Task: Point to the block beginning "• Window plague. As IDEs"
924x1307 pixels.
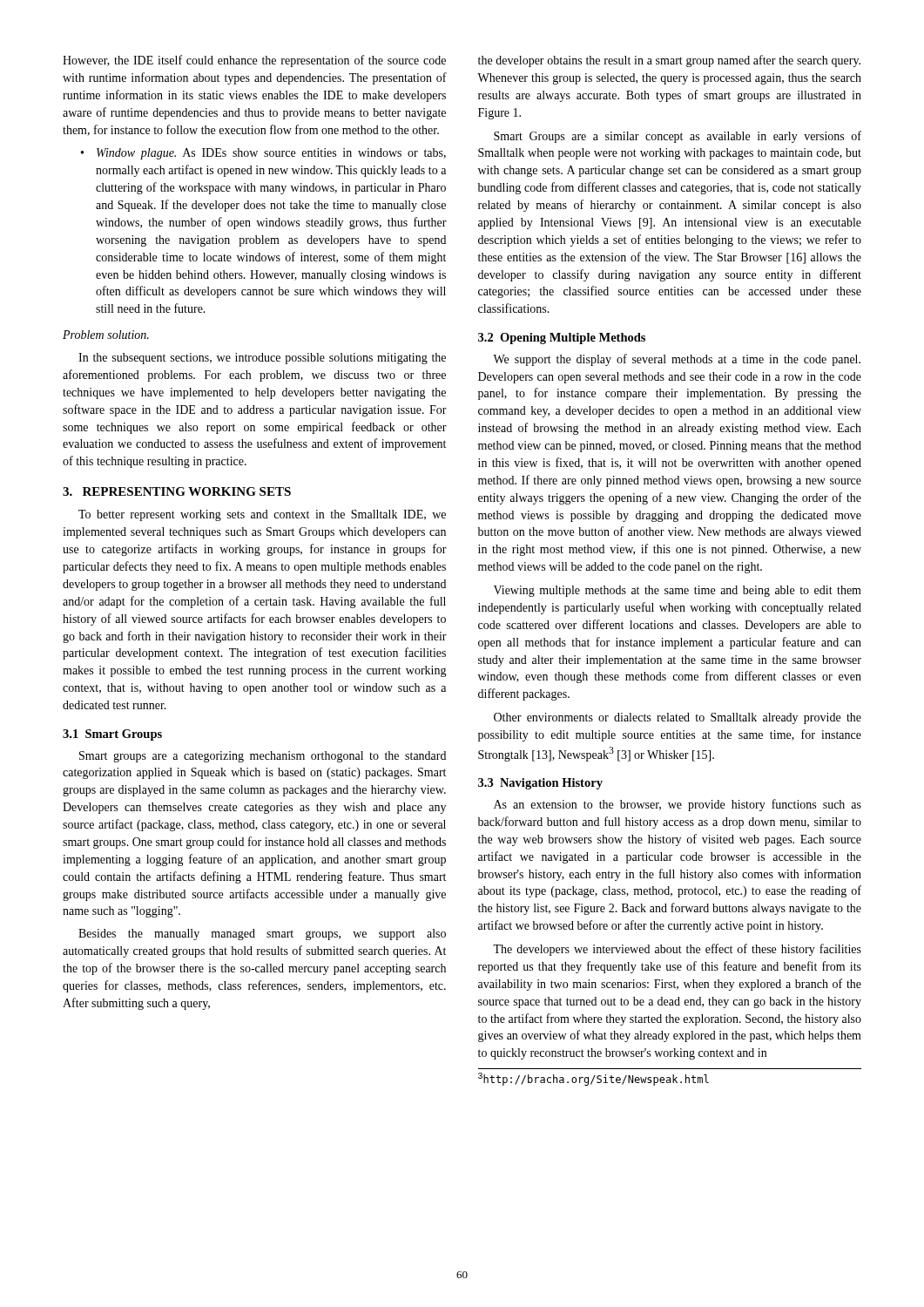Action: (263, 232)
